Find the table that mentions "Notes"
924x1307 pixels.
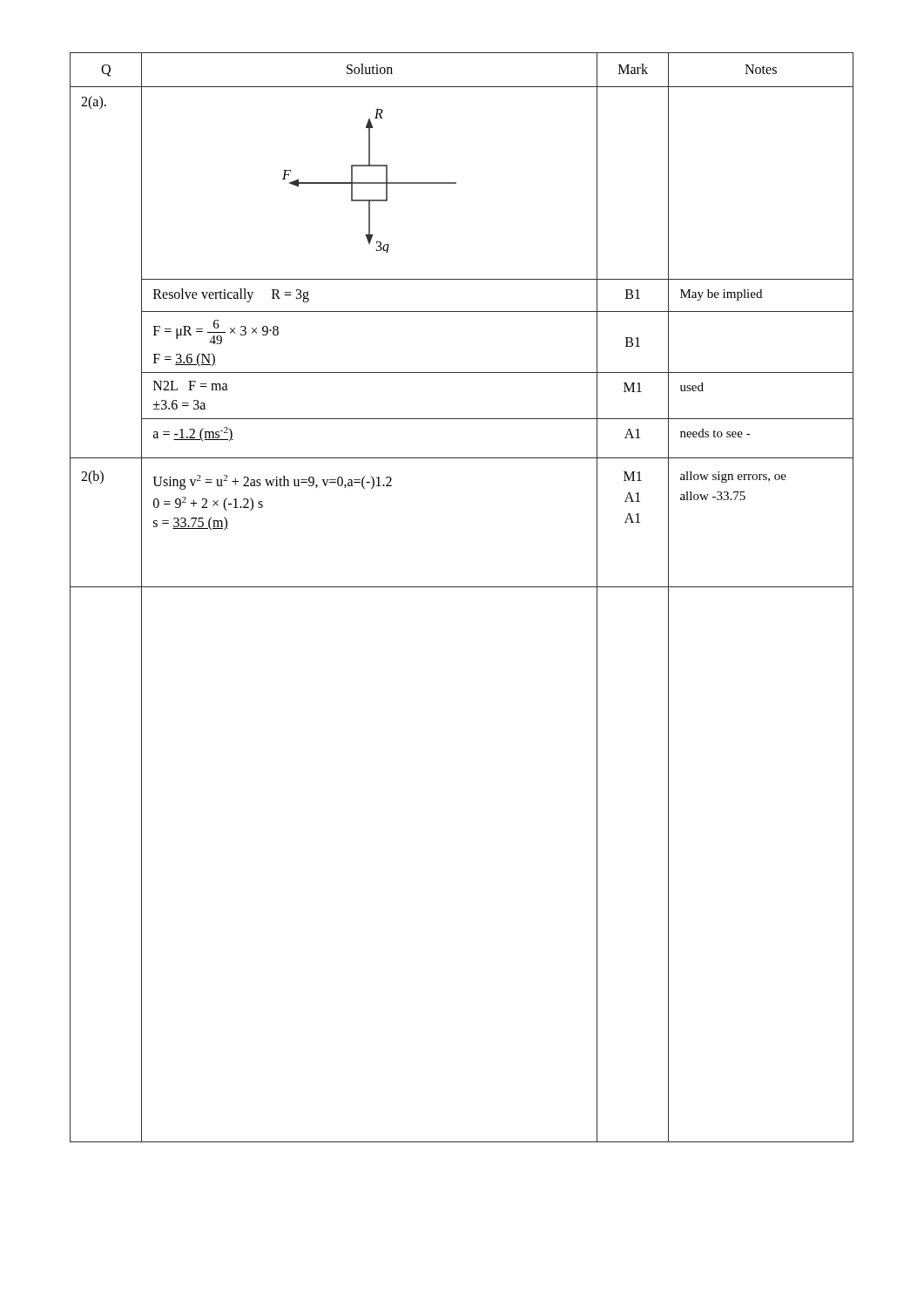pyautogui.click(x=462, y=597)
